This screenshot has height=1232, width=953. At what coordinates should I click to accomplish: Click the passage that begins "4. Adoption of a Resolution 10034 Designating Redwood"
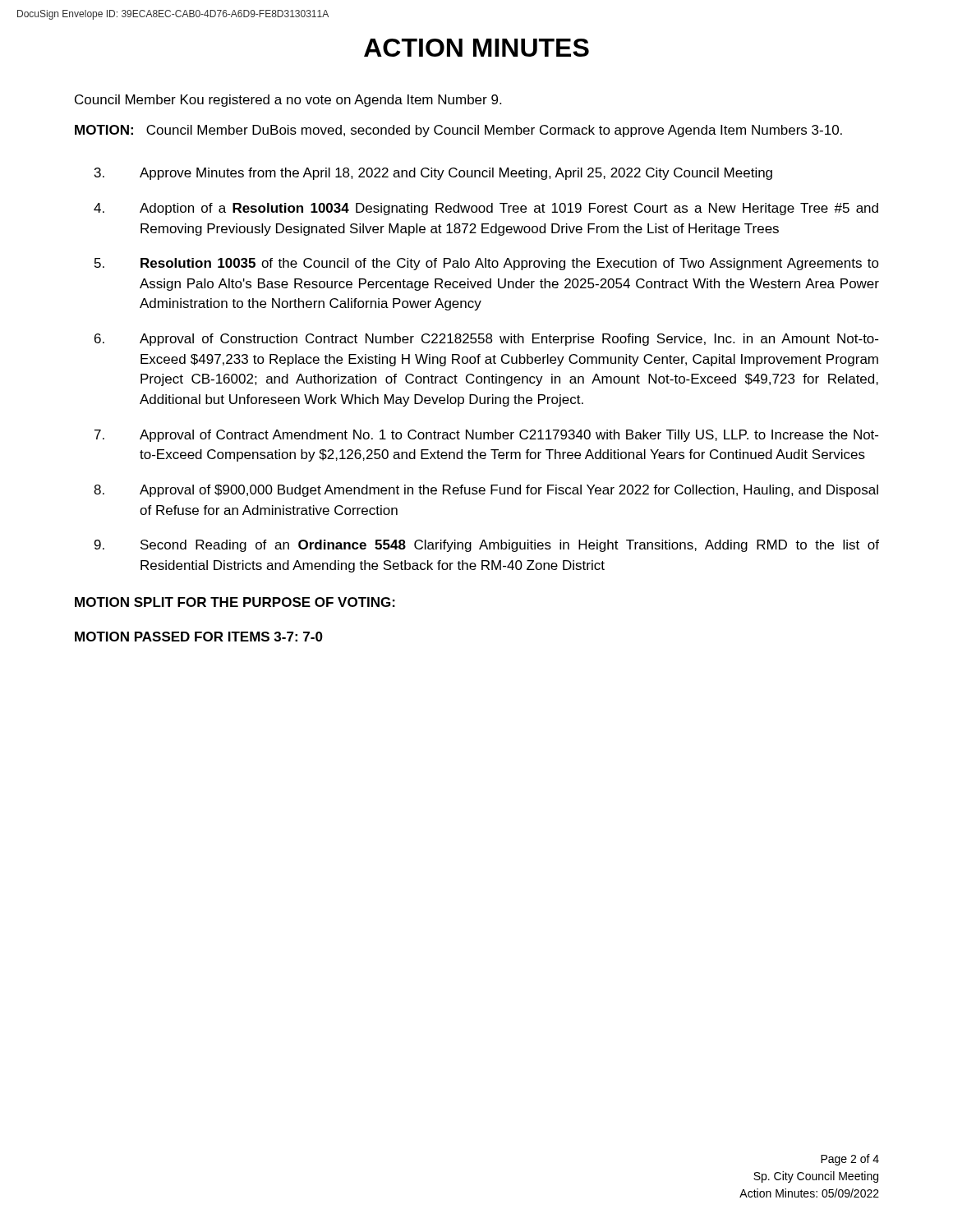476,219
